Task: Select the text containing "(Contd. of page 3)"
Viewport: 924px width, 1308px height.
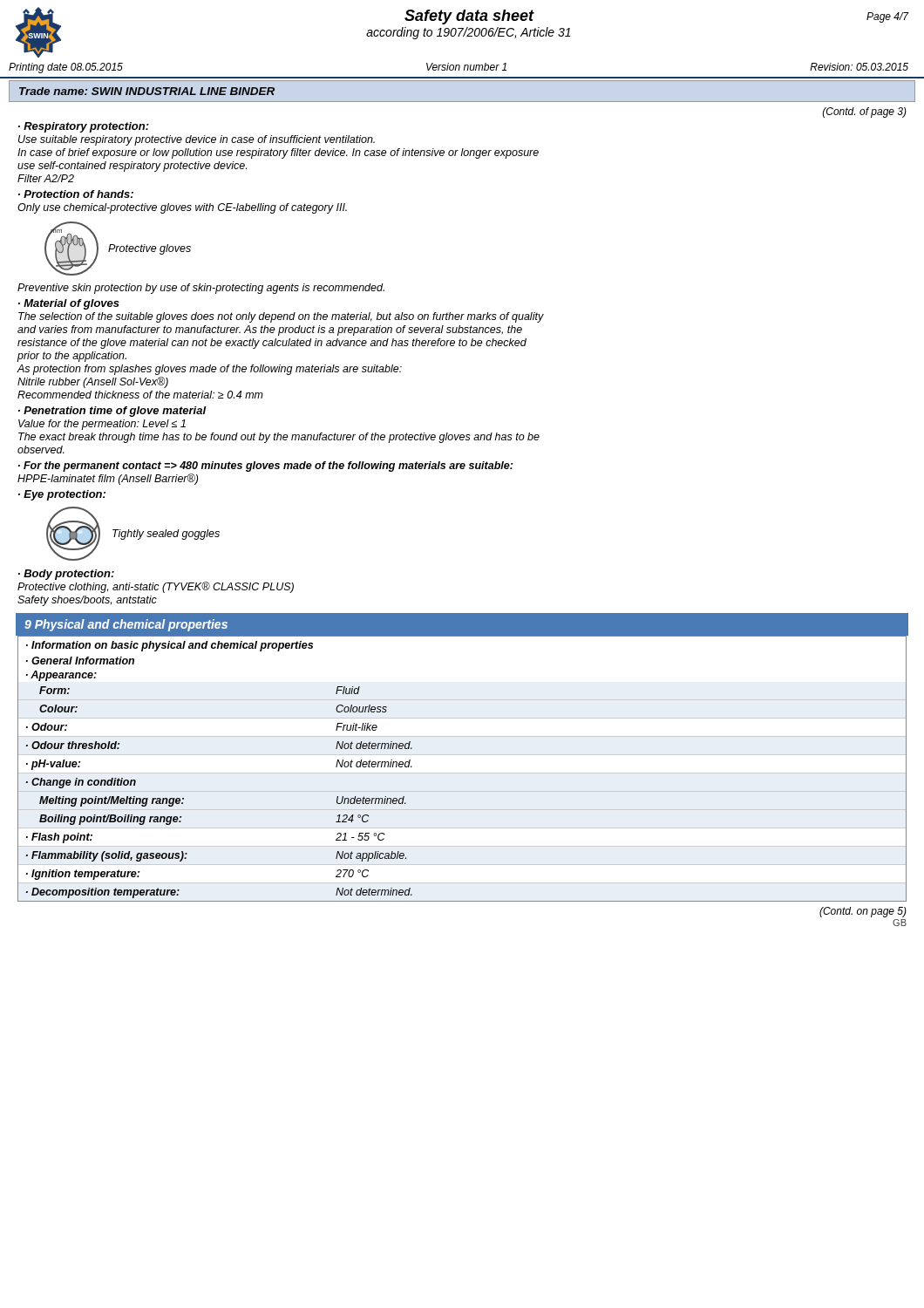Action: pyautogui.click(x=864, y=112)
